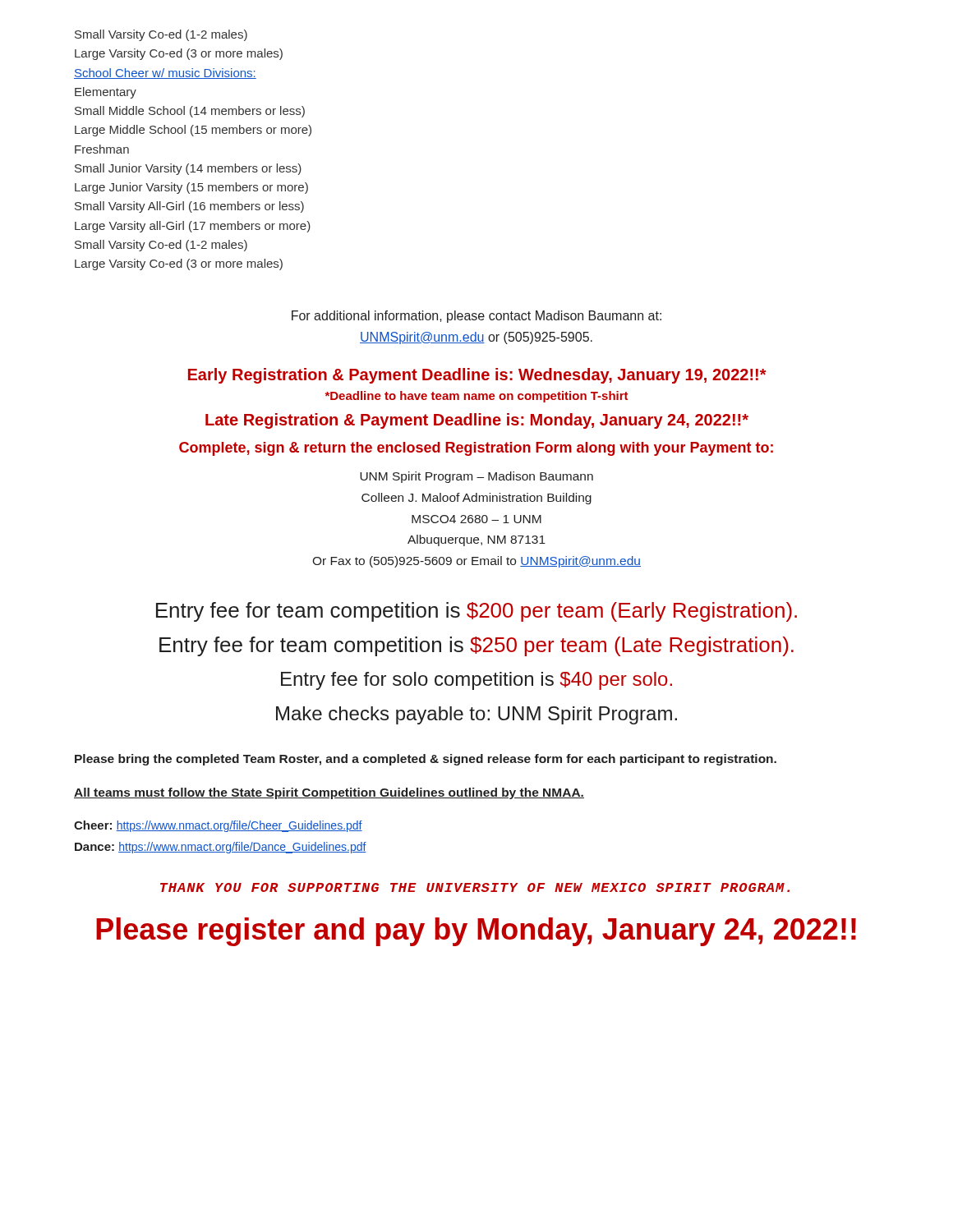Select the text block with the text "THANK YOU FOR"

(x=476, y=888)
